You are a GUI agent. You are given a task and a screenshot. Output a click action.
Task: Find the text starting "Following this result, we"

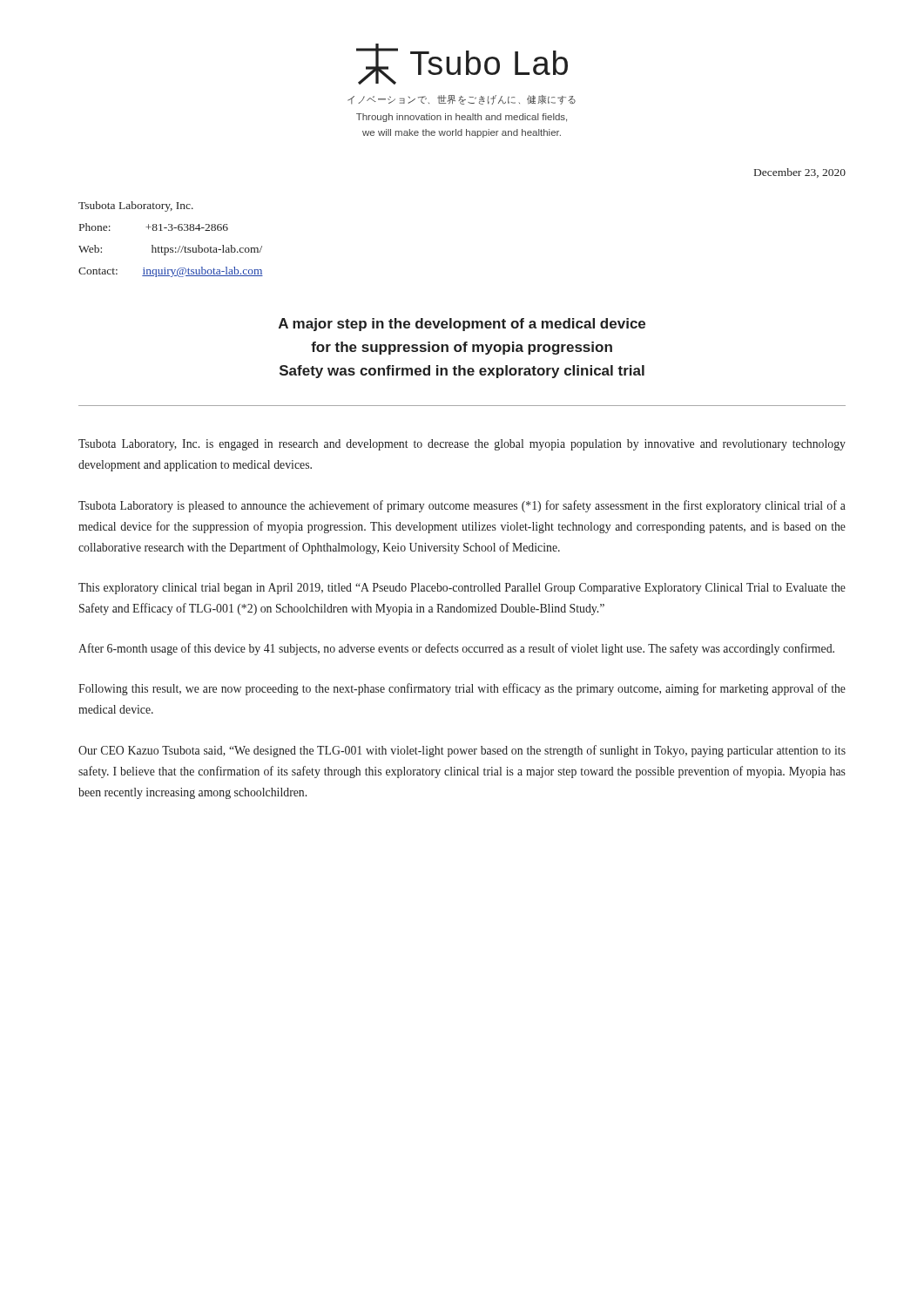click(x=462, y=700)
